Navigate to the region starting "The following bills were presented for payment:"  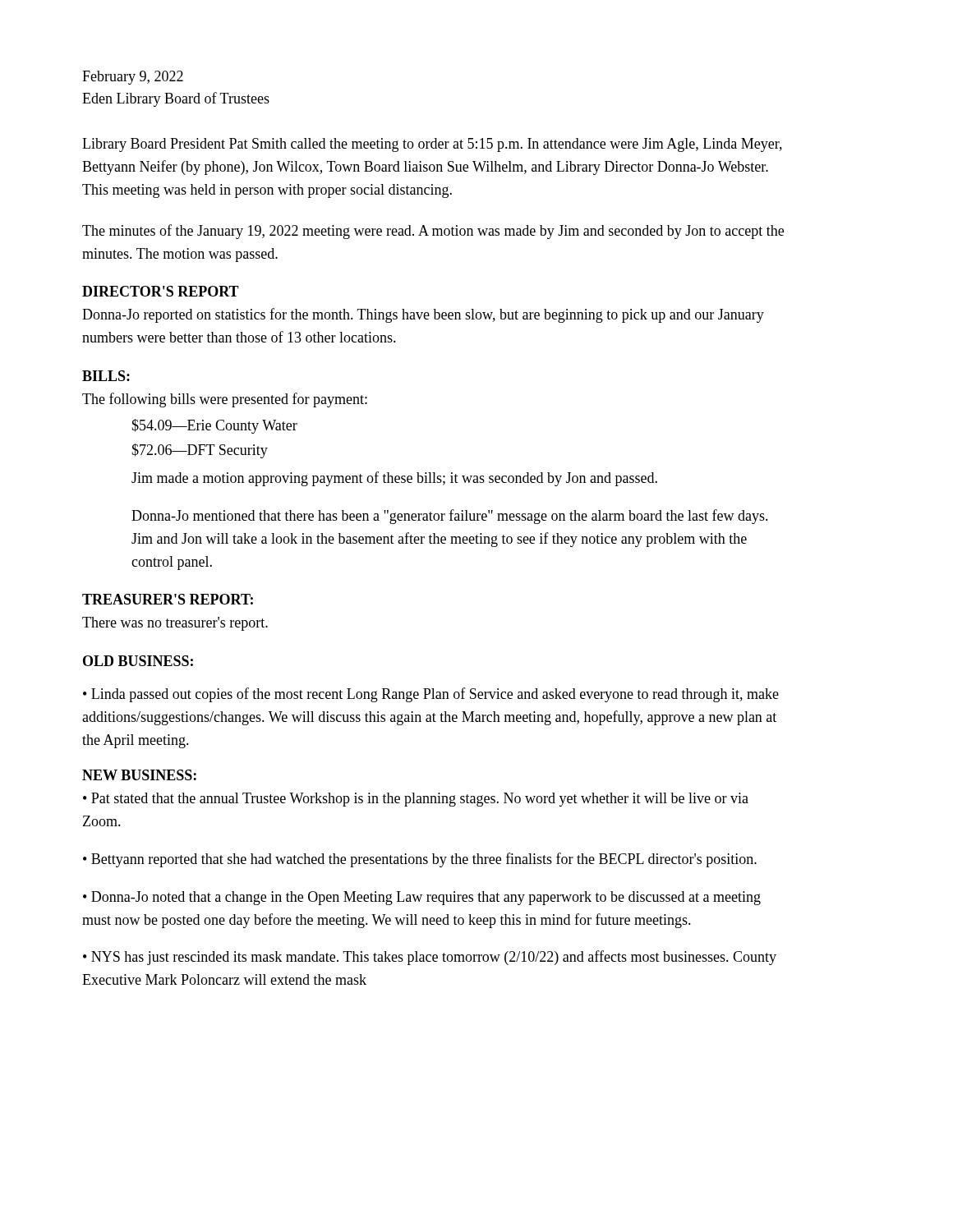click(x=225, y=399)
